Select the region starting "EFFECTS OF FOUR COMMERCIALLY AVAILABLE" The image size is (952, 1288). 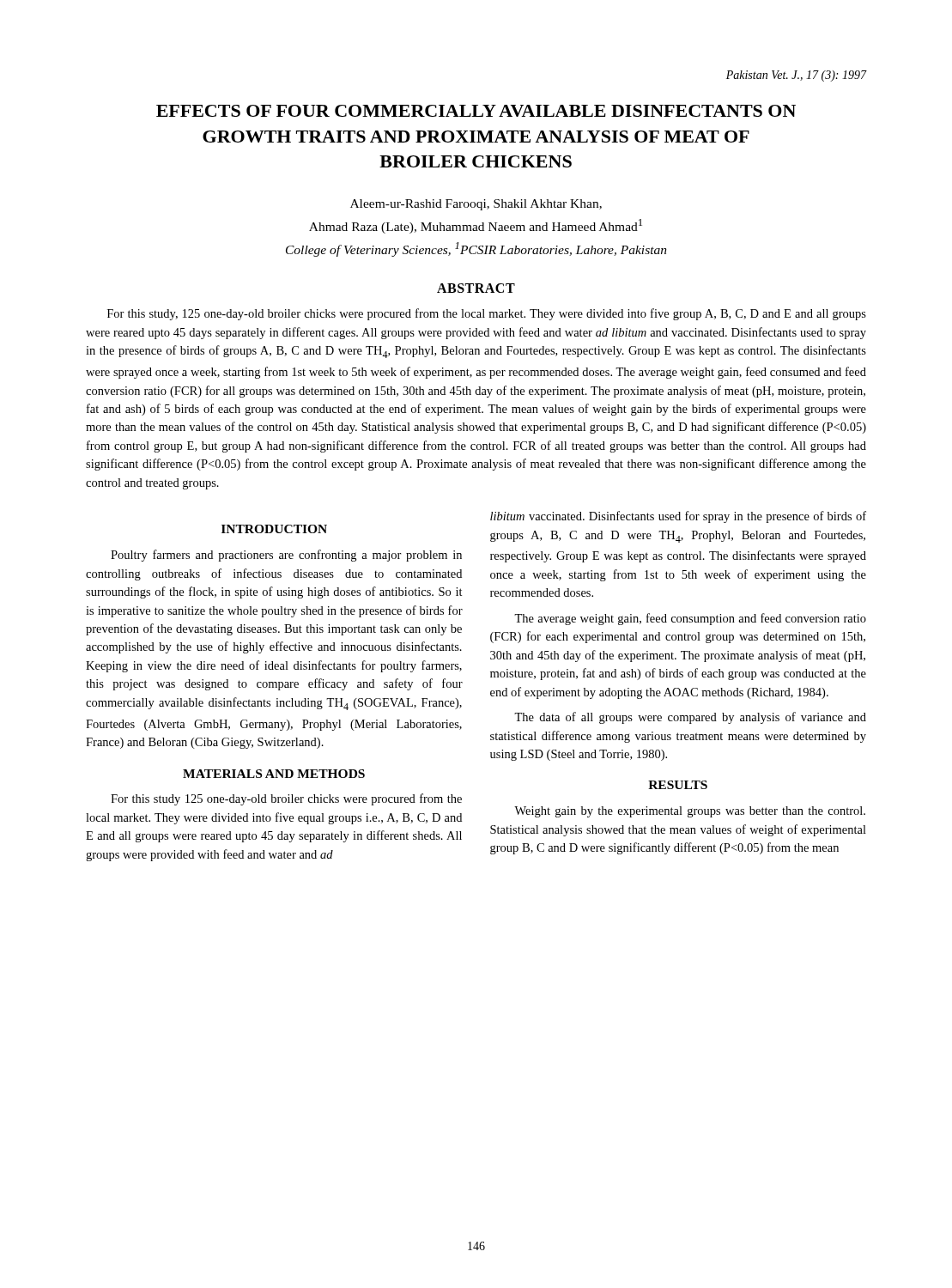point(476,136)
